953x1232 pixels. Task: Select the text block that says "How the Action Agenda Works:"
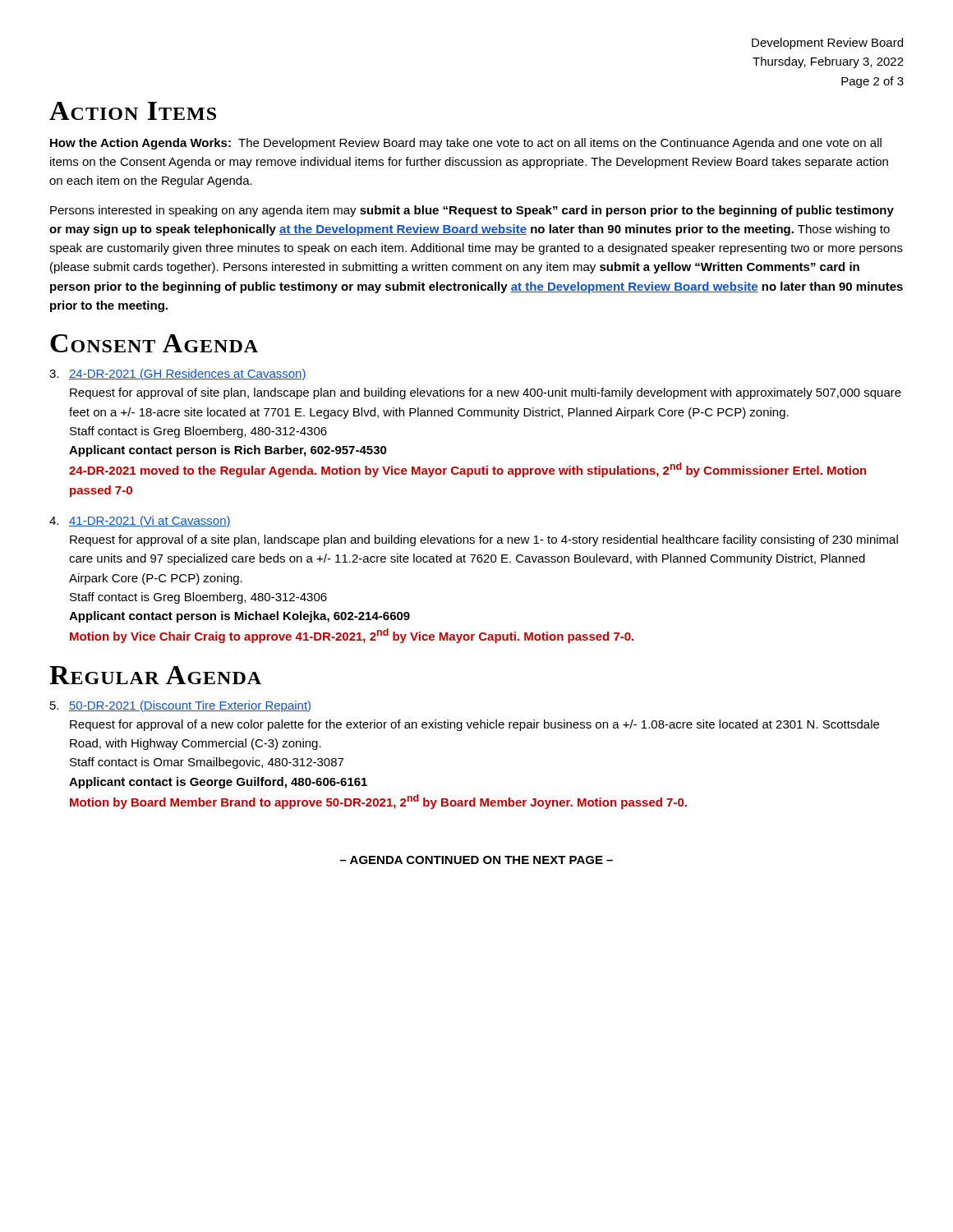[x=469, y=161]
